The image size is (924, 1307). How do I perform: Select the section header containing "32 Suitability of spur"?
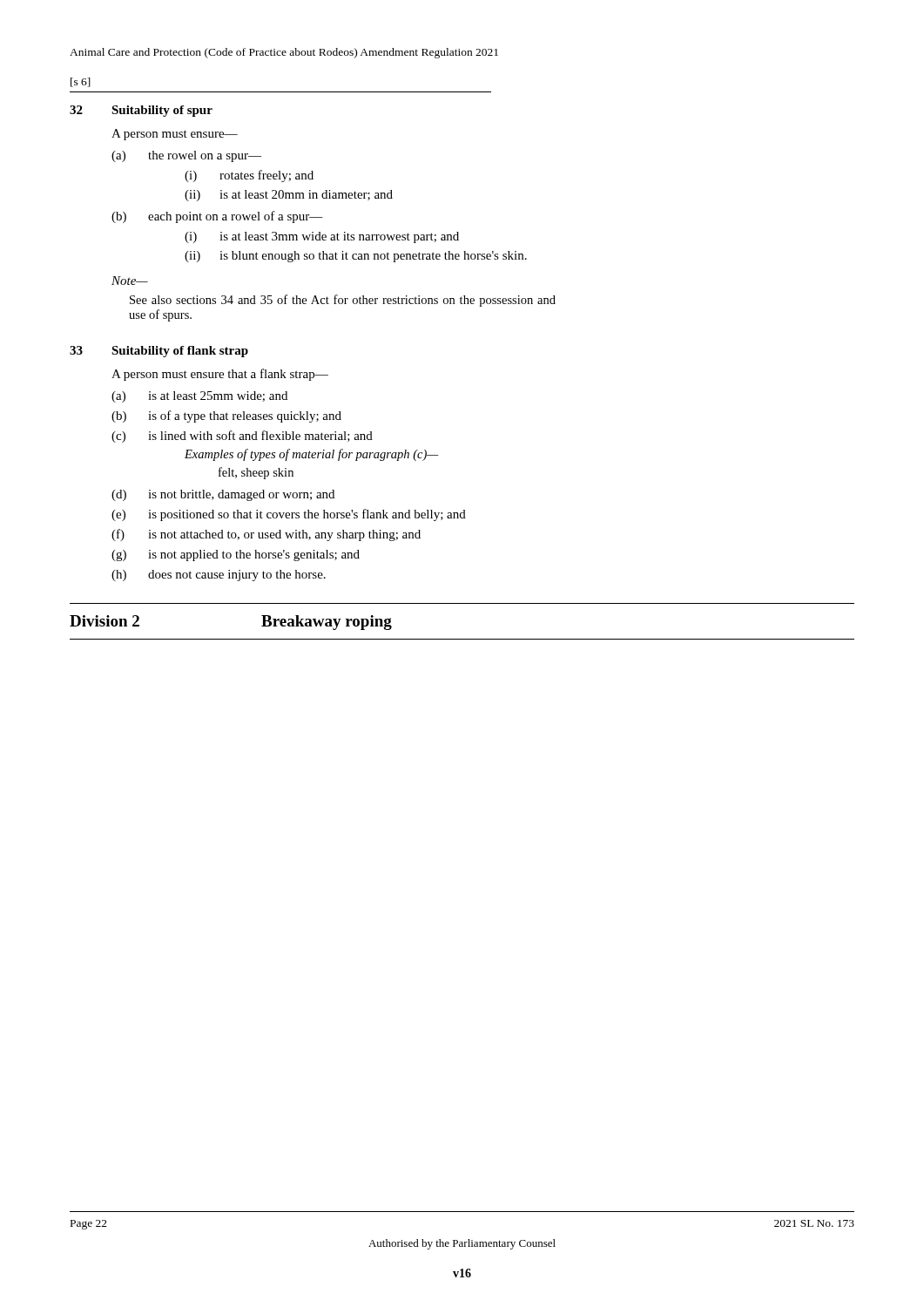pos(141,110)
